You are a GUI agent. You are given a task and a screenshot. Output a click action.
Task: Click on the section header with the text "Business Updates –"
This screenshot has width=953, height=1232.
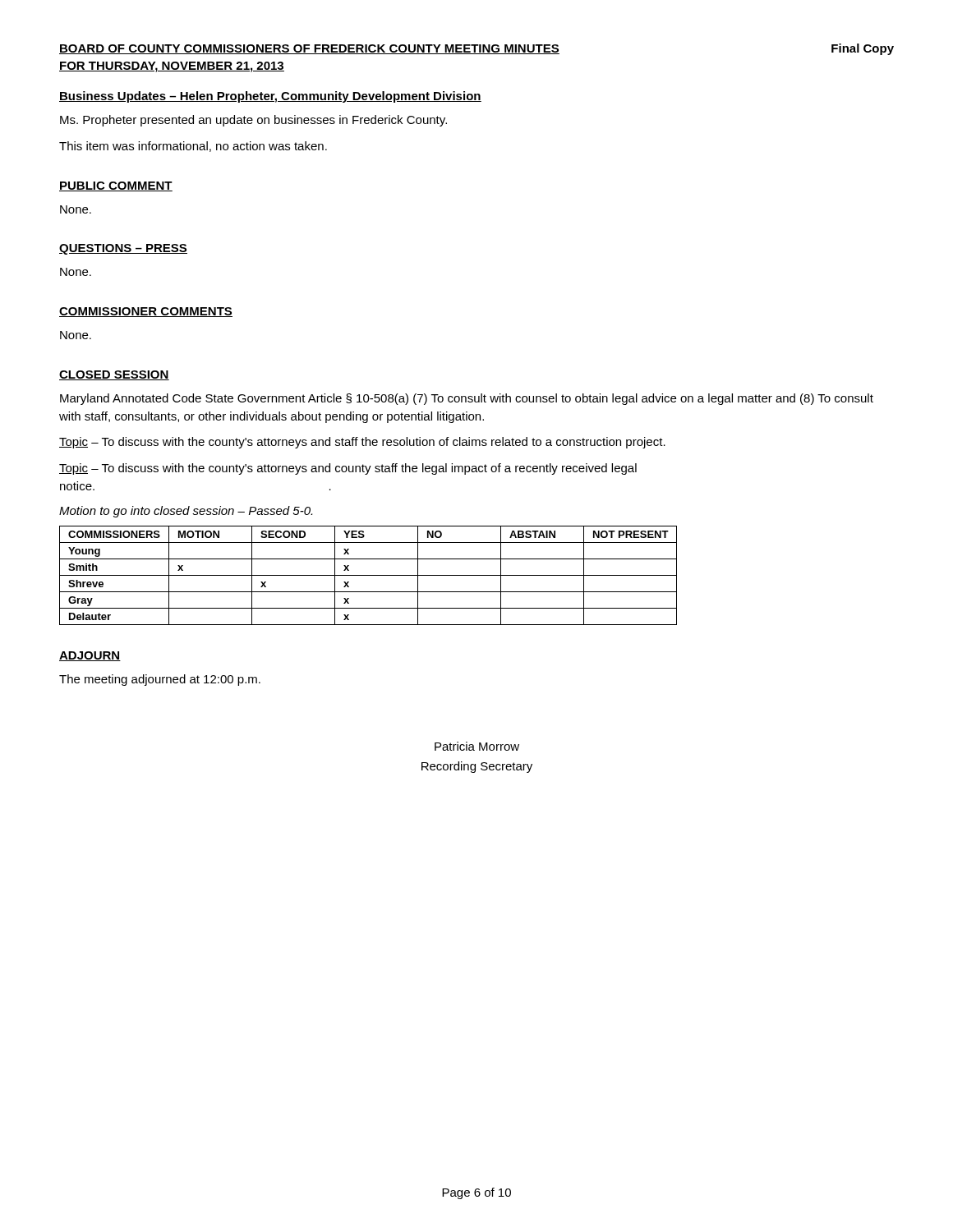pyautogui.click(x=270, y=96)
